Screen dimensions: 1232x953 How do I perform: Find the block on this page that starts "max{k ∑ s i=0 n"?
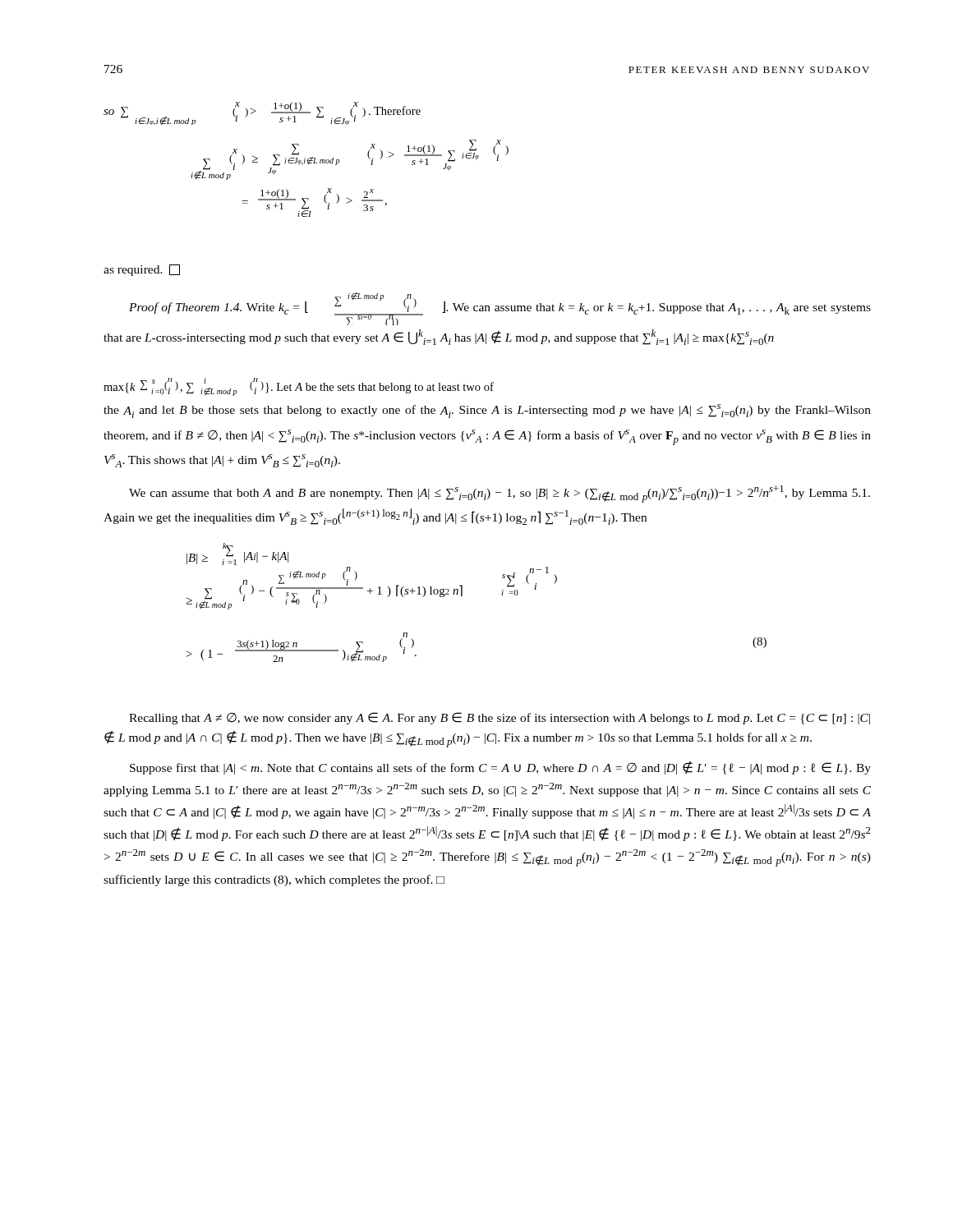[x=487, y=424]
